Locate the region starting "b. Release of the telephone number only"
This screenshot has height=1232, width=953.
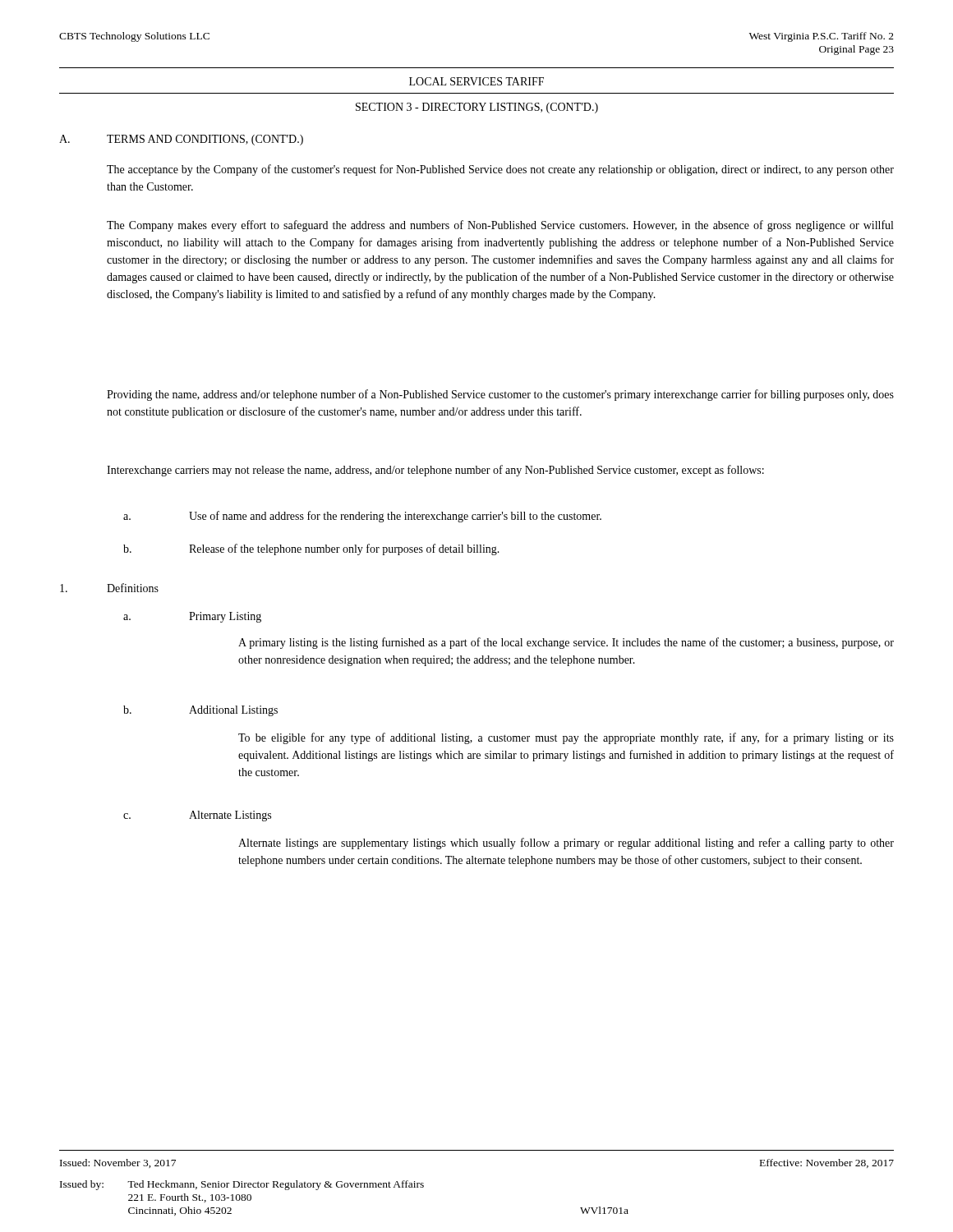[500, 549]
